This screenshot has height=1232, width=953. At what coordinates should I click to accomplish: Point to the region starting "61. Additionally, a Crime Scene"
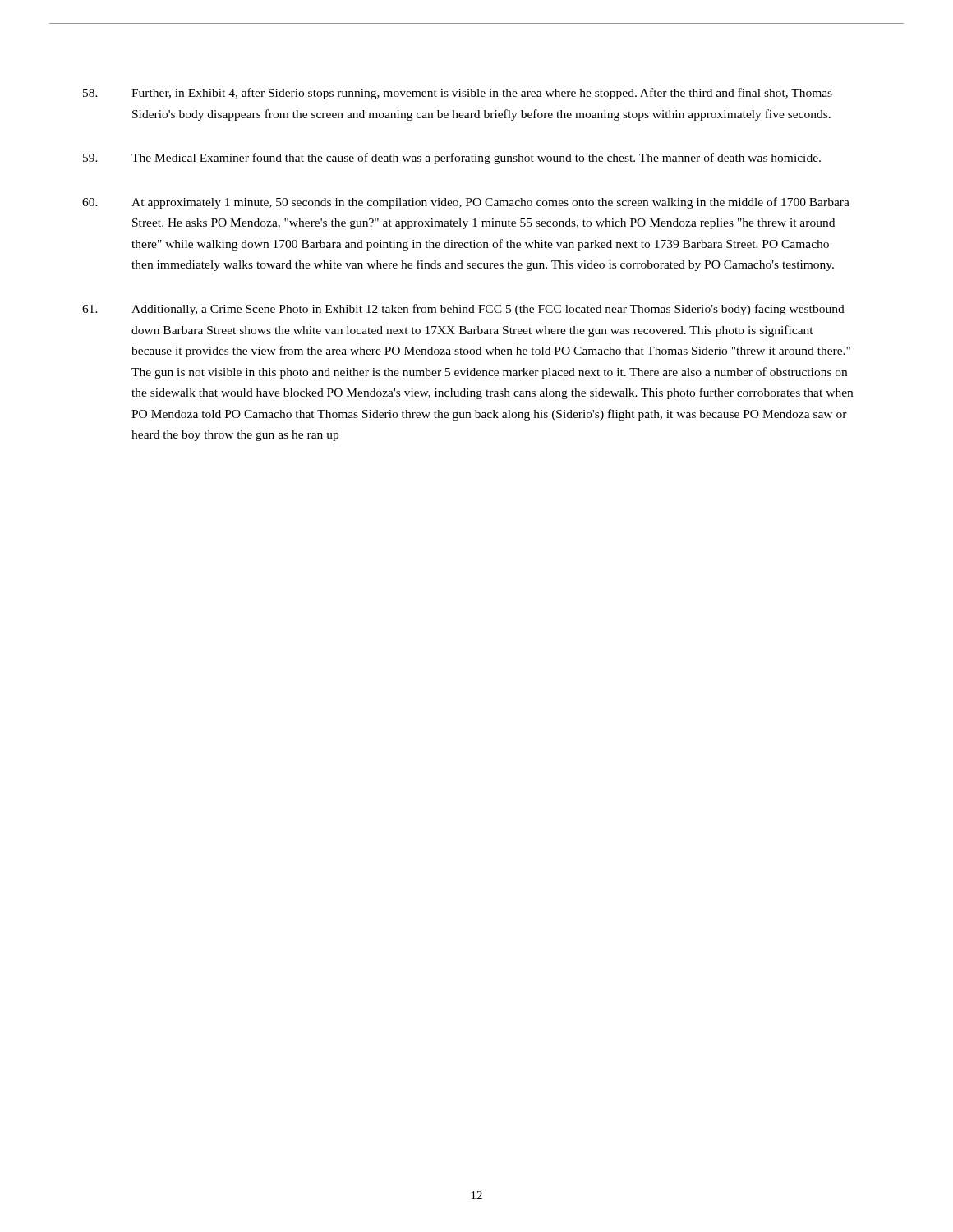pos(468,372)
